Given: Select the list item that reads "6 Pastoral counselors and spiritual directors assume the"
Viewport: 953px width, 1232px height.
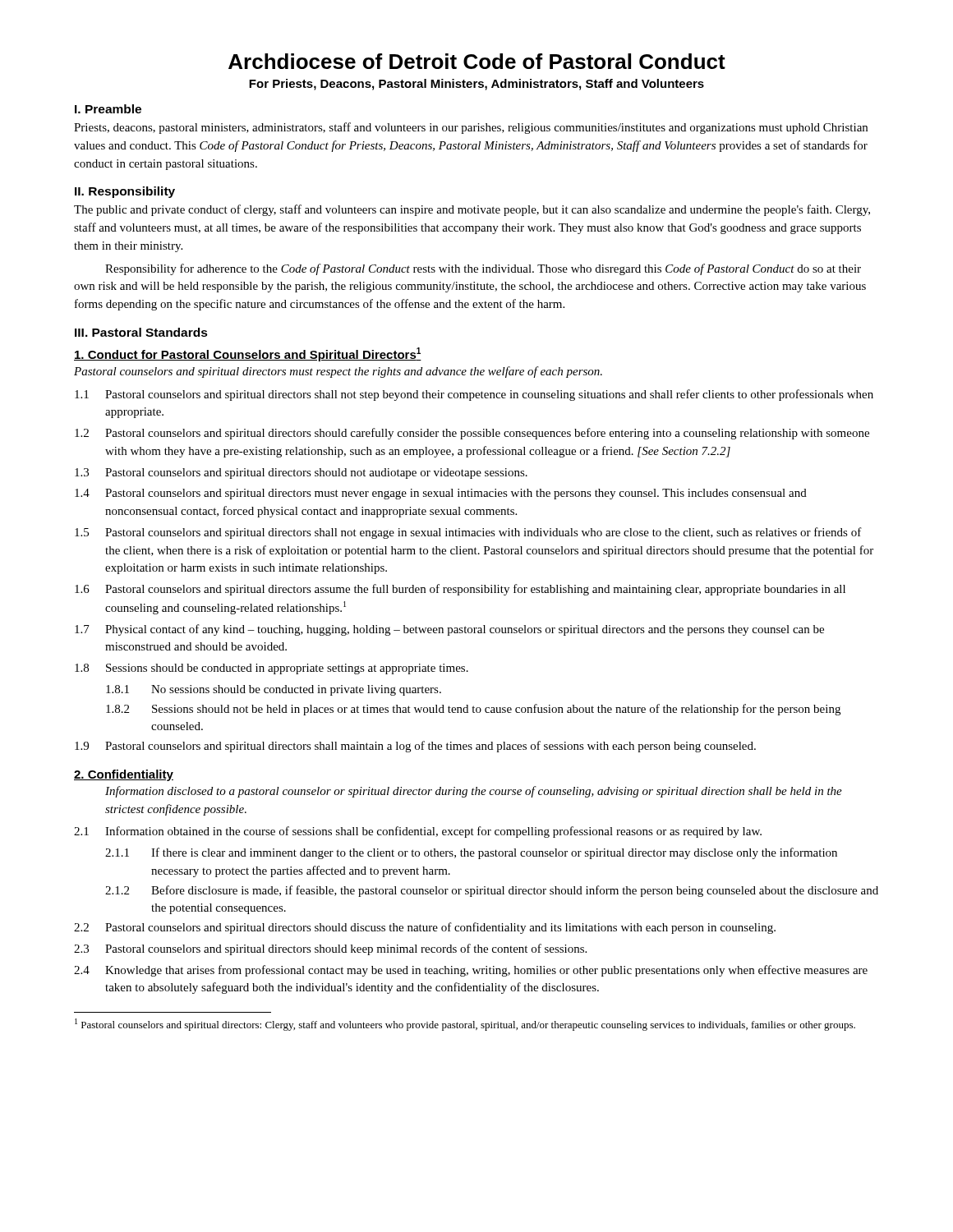Looking at the screenshot, I should [476, 599].
